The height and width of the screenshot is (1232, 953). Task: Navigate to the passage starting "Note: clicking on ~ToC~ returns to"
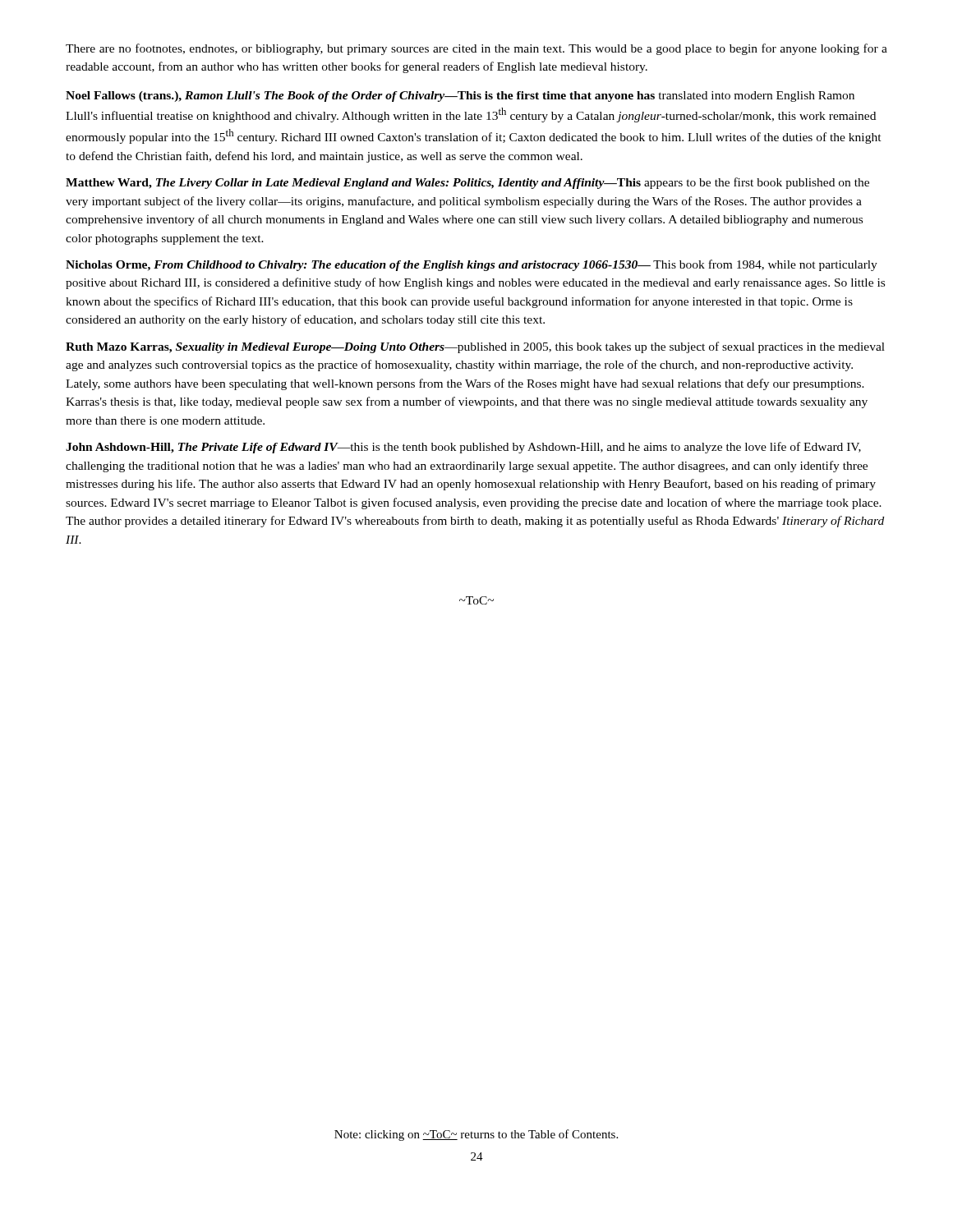point(476,1134)
